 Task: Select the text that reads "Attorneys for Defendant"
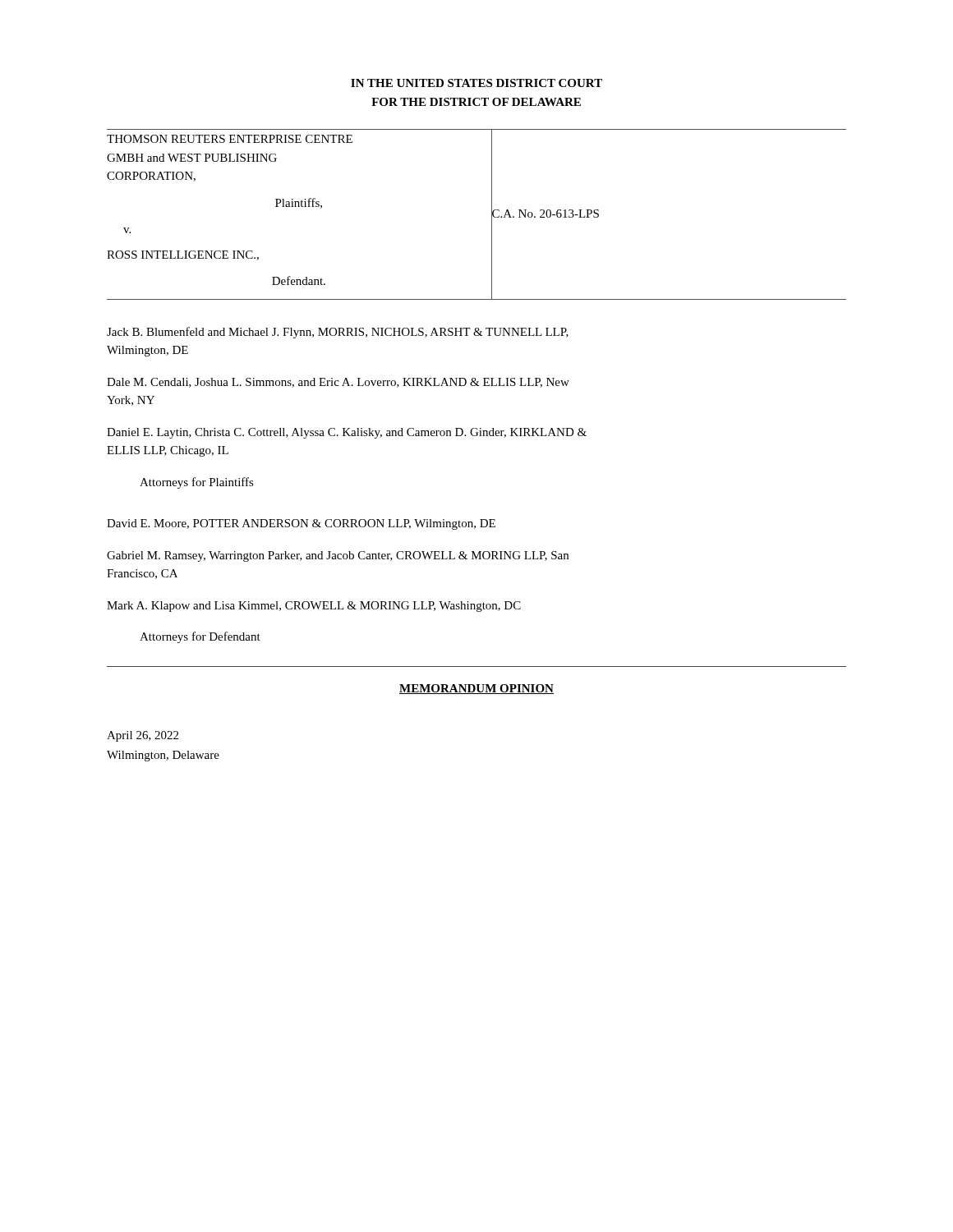tap(200, 637)
